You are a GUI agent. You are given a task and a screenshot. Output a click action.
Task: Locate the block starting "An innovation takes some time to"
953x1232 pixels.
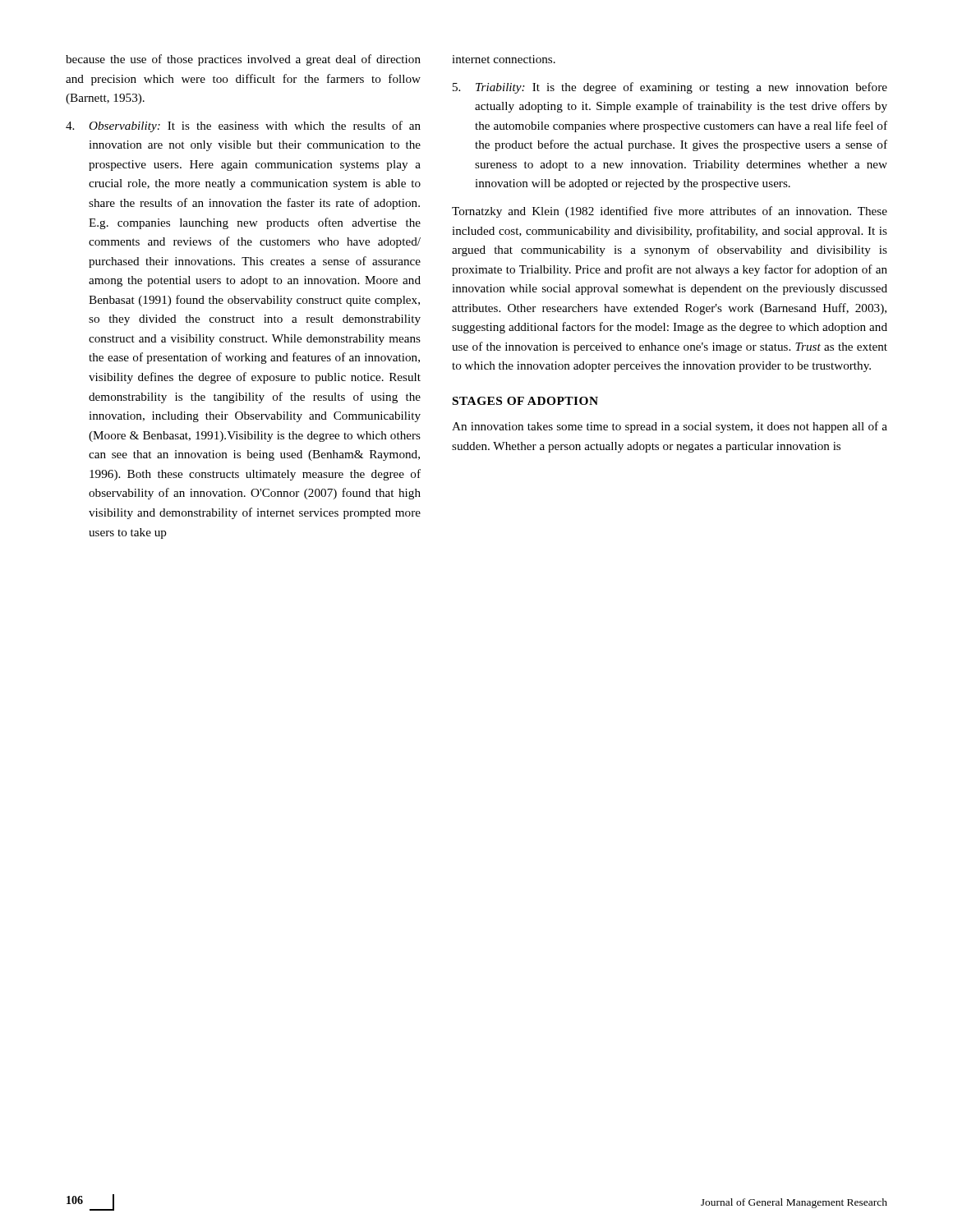[670, 436]
